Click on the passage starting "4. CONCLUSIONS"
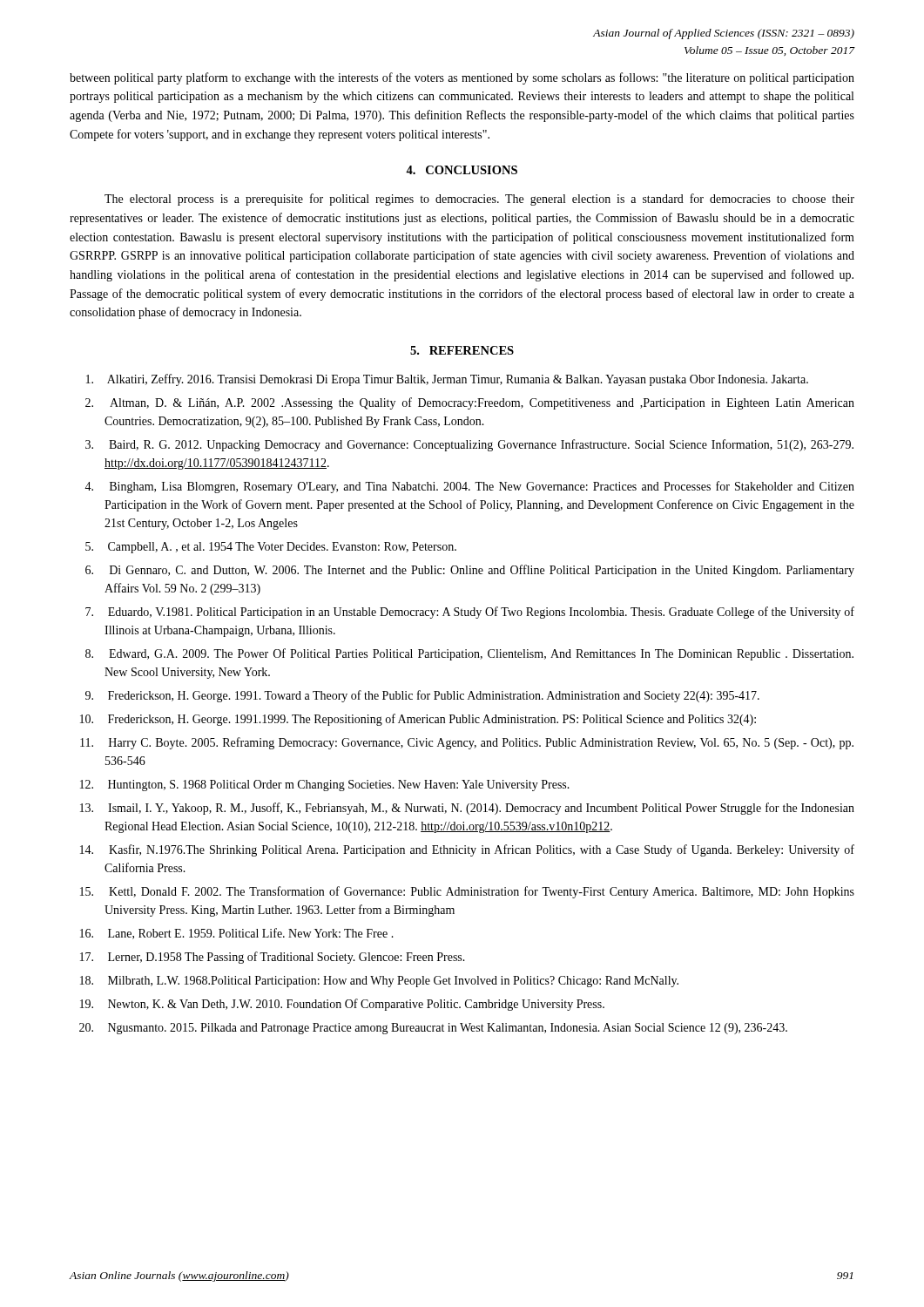Viewport: 924px width, 1307px height. [x=462, y=170]
